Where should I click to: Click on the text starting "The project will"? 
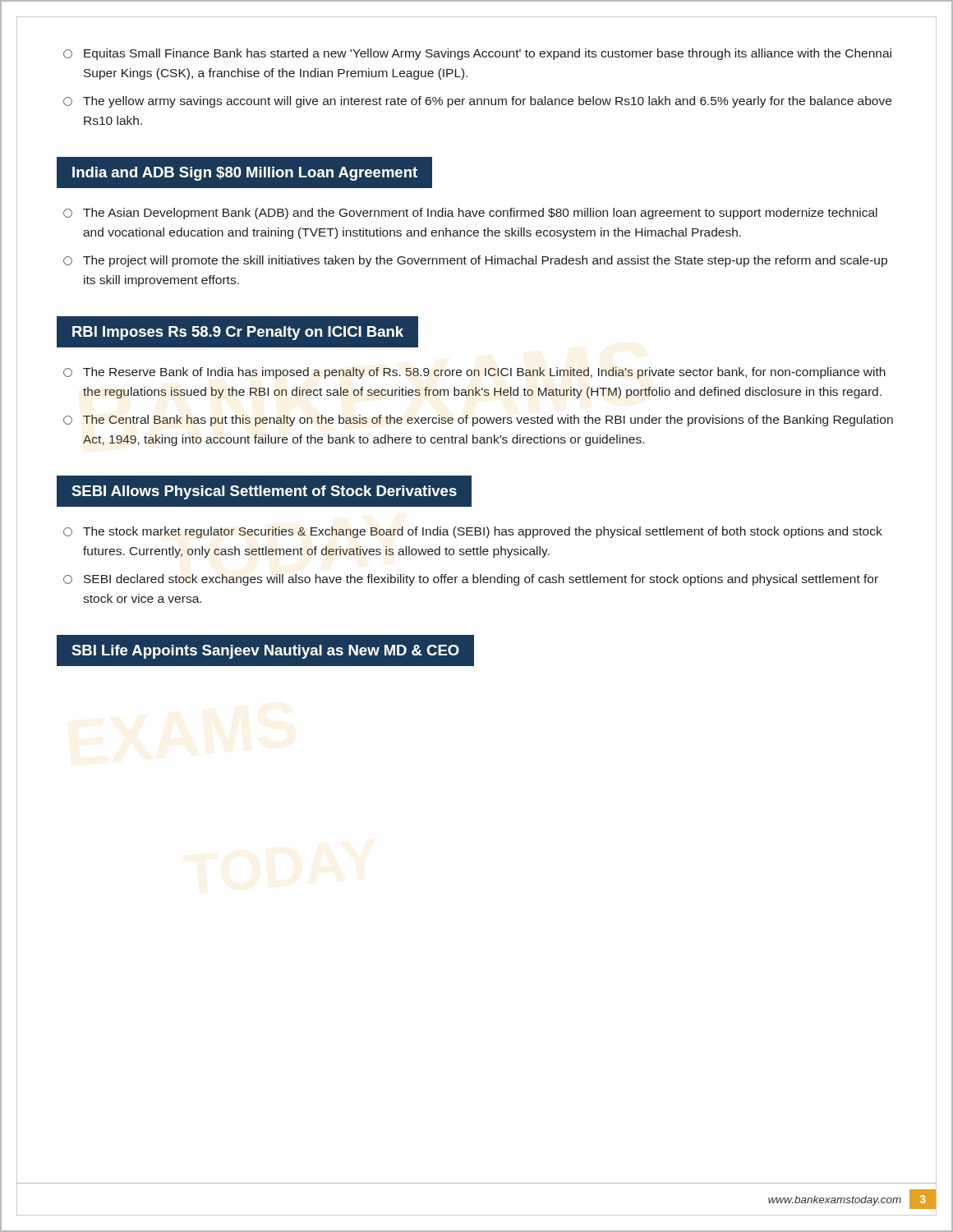coord(476,270)
